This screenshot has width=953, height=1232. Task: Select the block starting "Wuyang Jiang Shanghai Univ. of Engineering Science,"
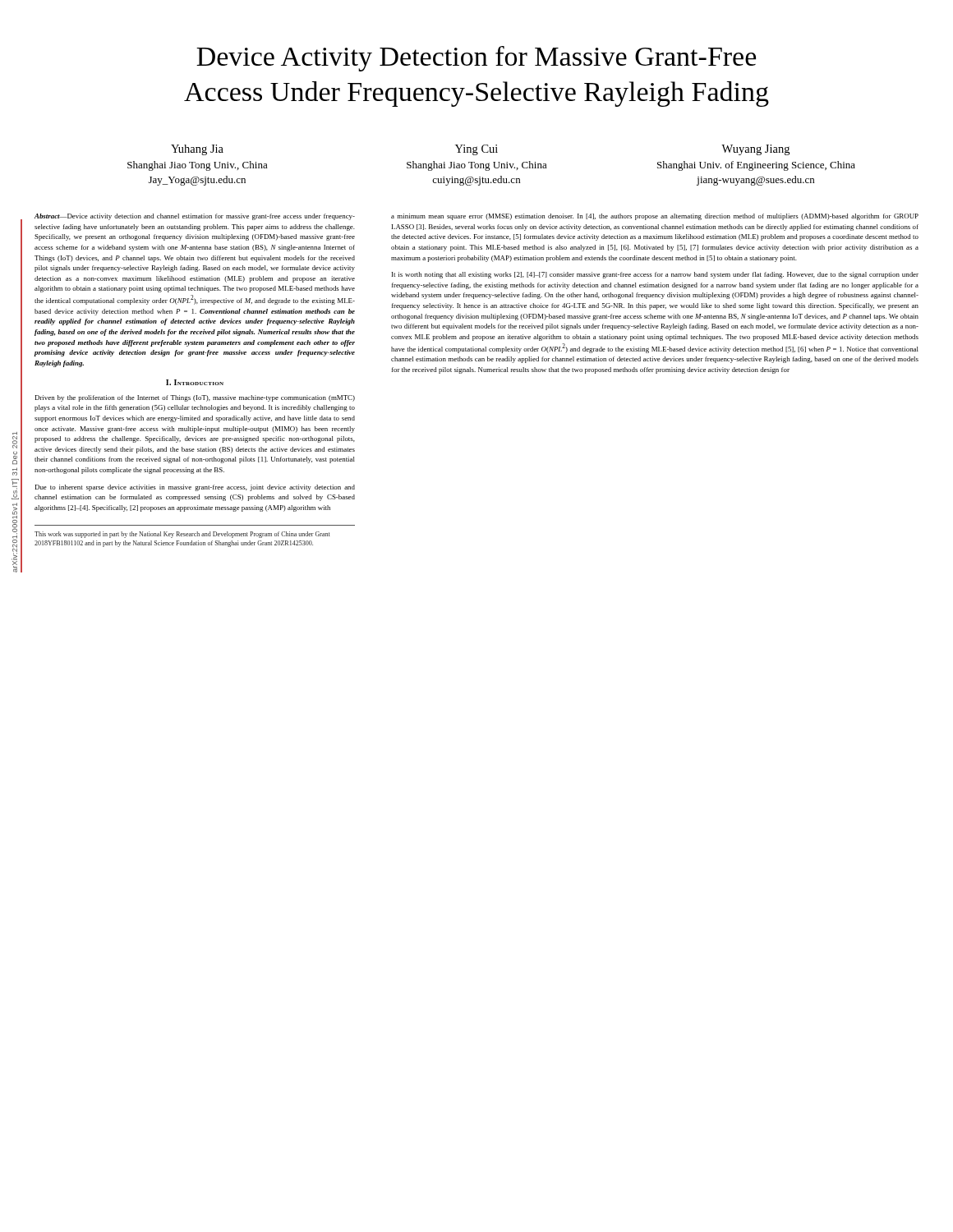756,164
